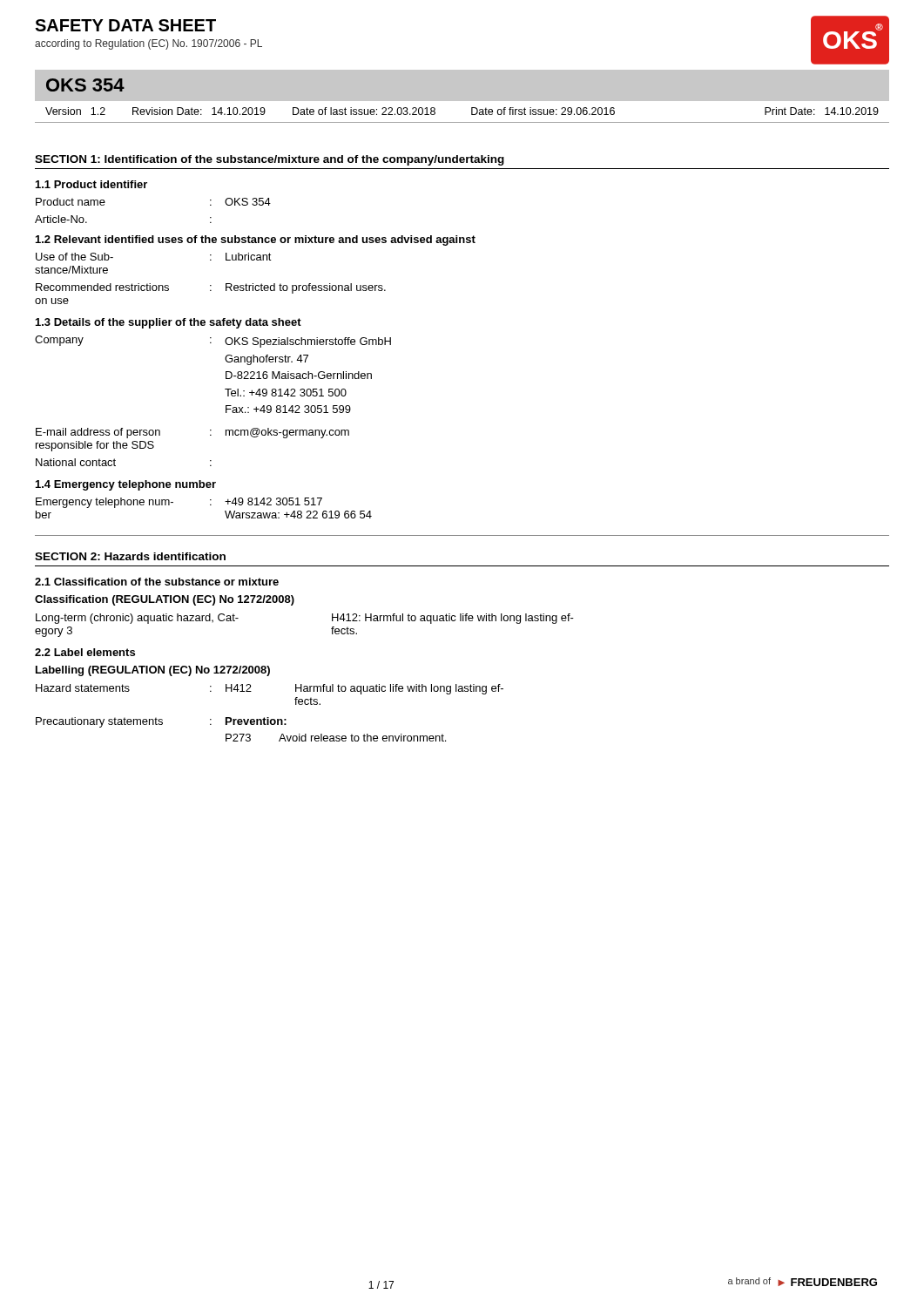Find the block starting "Labelling (REGULATION (EC)"
Viewport: 924px width, 1307px height.
[x=153, y=669]
